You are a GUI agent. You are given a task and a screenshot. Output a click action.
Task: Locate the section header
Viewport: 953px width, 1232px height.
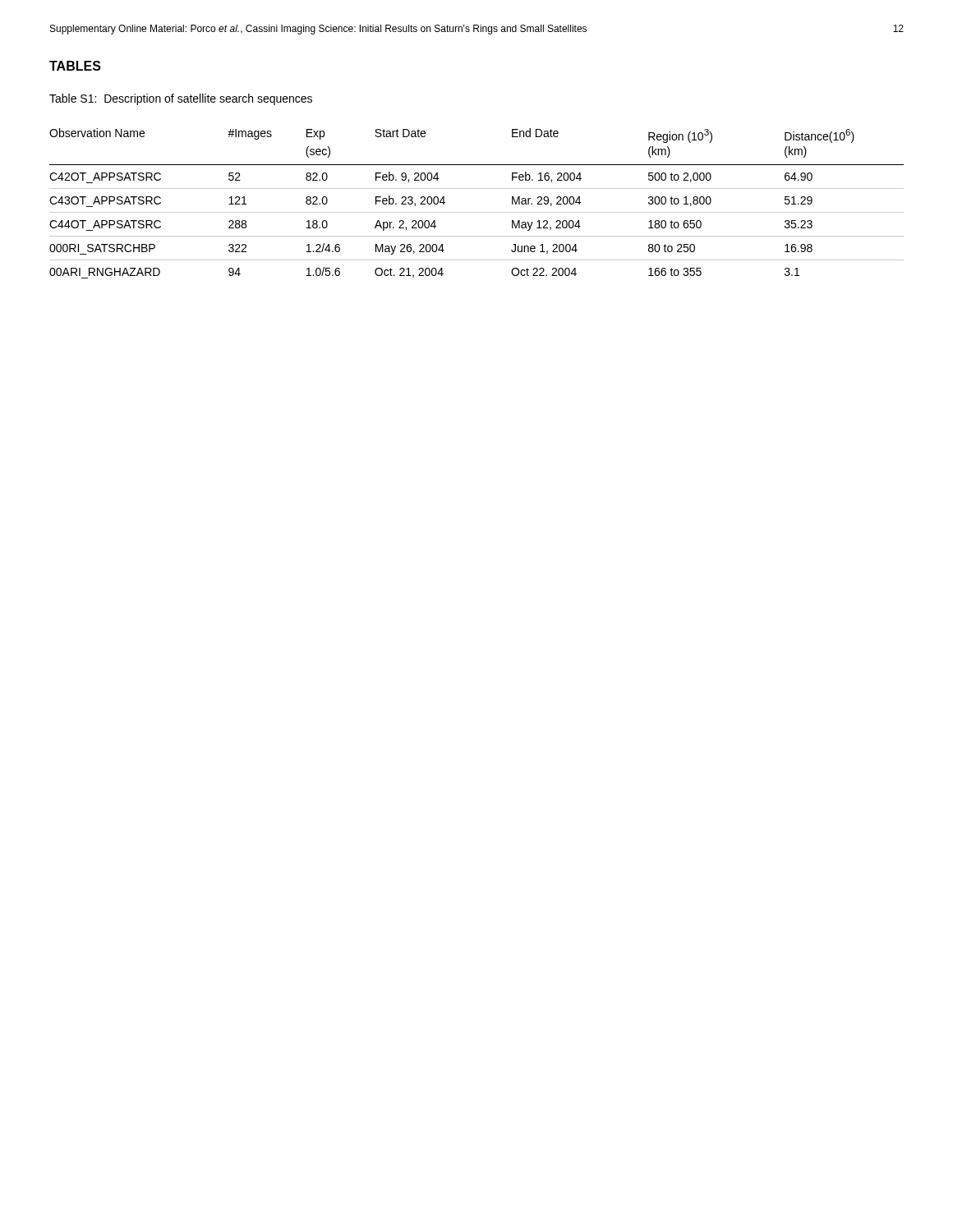[x=75, y=66]
